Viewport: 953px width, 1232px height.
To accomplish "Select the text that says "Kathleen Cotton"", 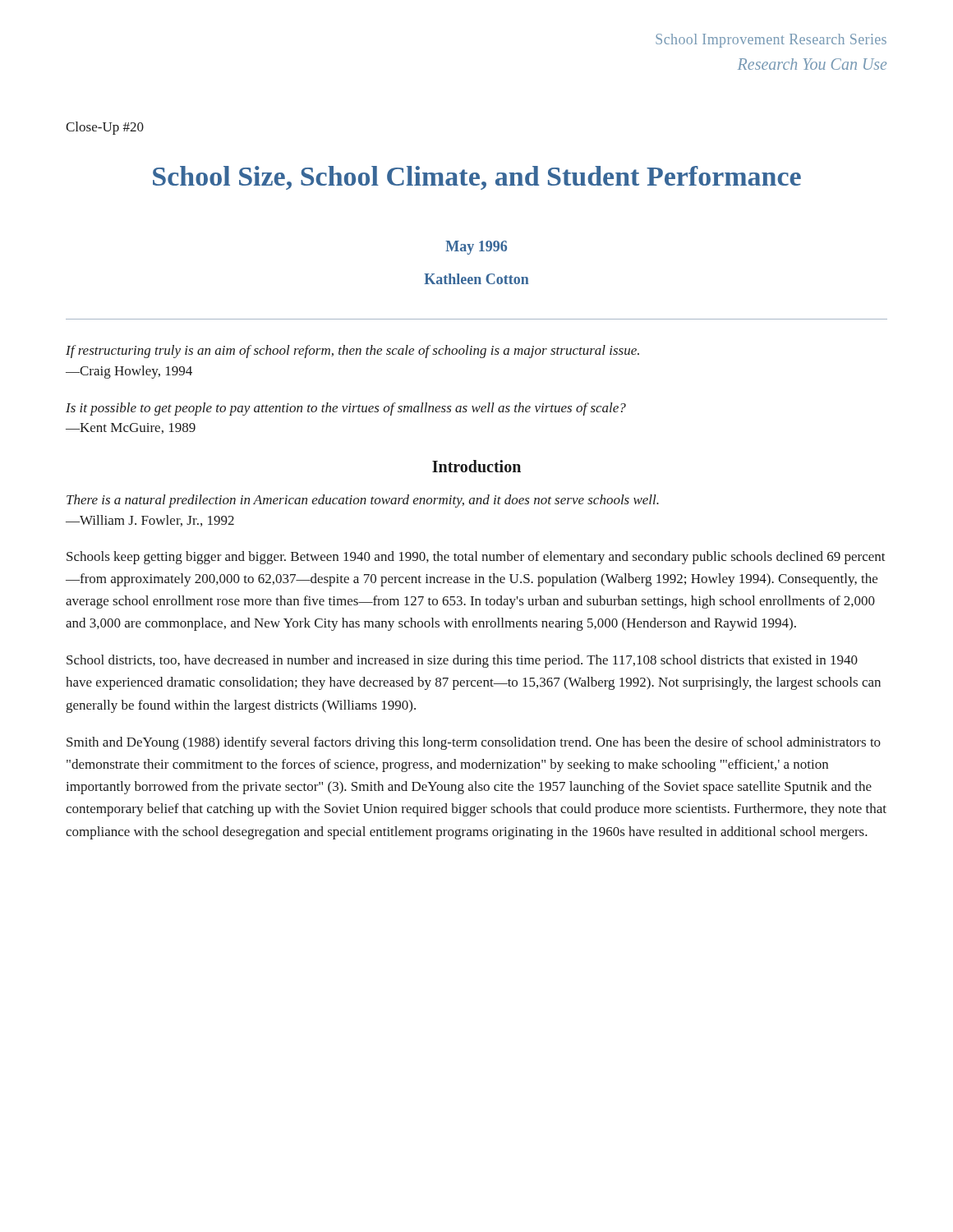I will [x=476, y=279].
